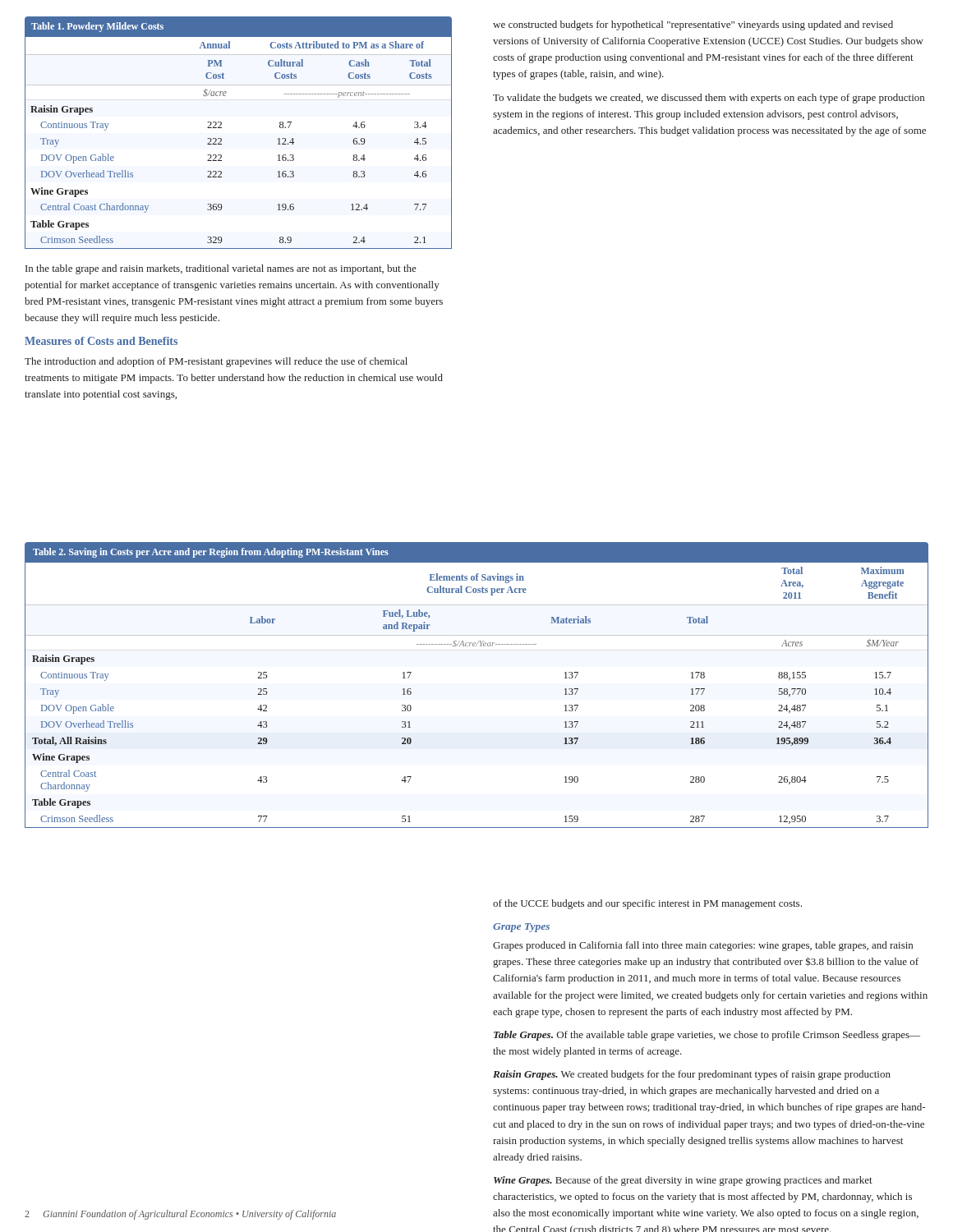Select the table that reads "Fuel, Lube, and"
The height and width of the screenshot is (1232, 953).
click(x=476, y=685)
